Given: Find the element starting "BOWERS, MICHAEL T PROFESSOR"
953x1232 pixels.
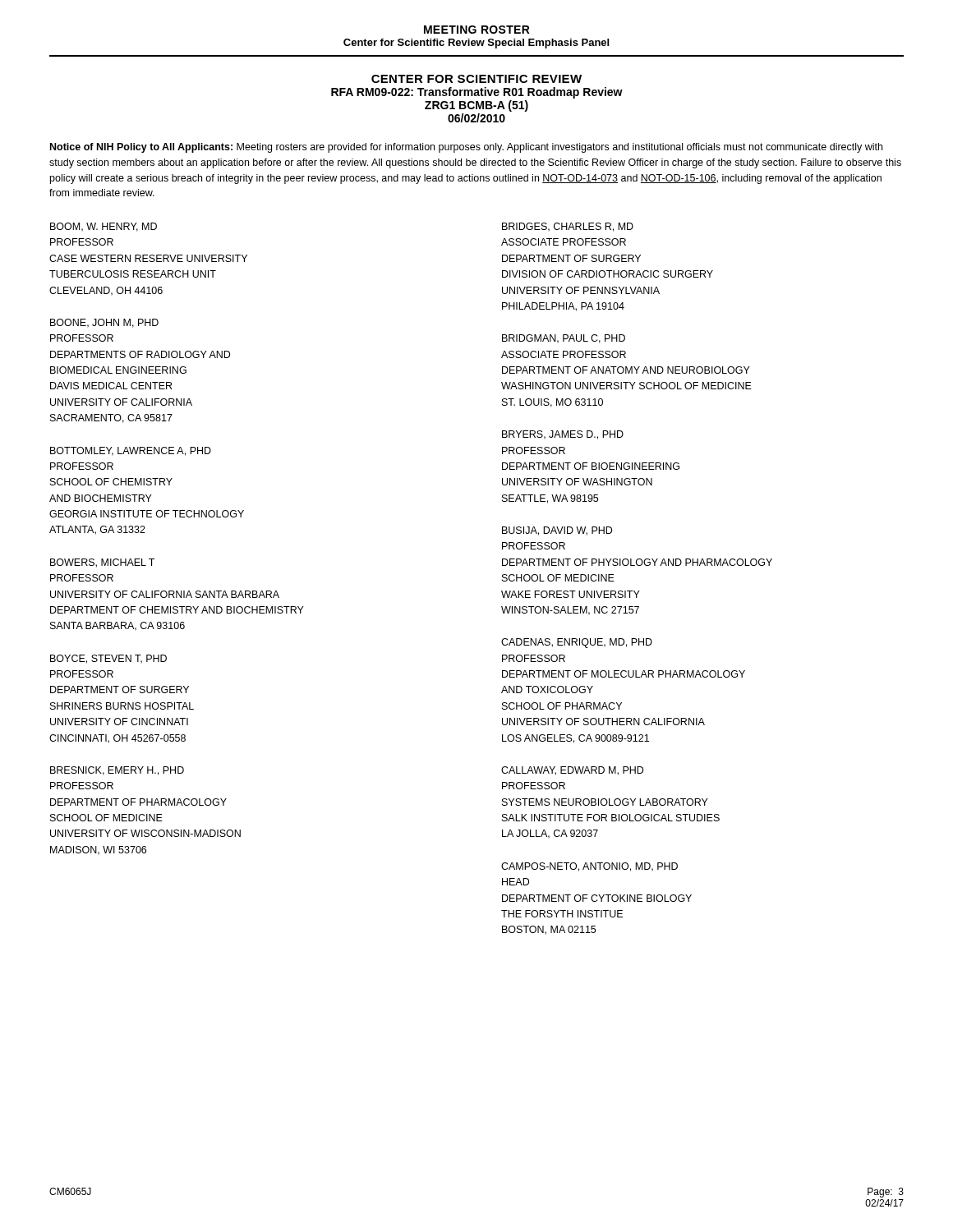Looking at the screenshot, I should (251, 595).
